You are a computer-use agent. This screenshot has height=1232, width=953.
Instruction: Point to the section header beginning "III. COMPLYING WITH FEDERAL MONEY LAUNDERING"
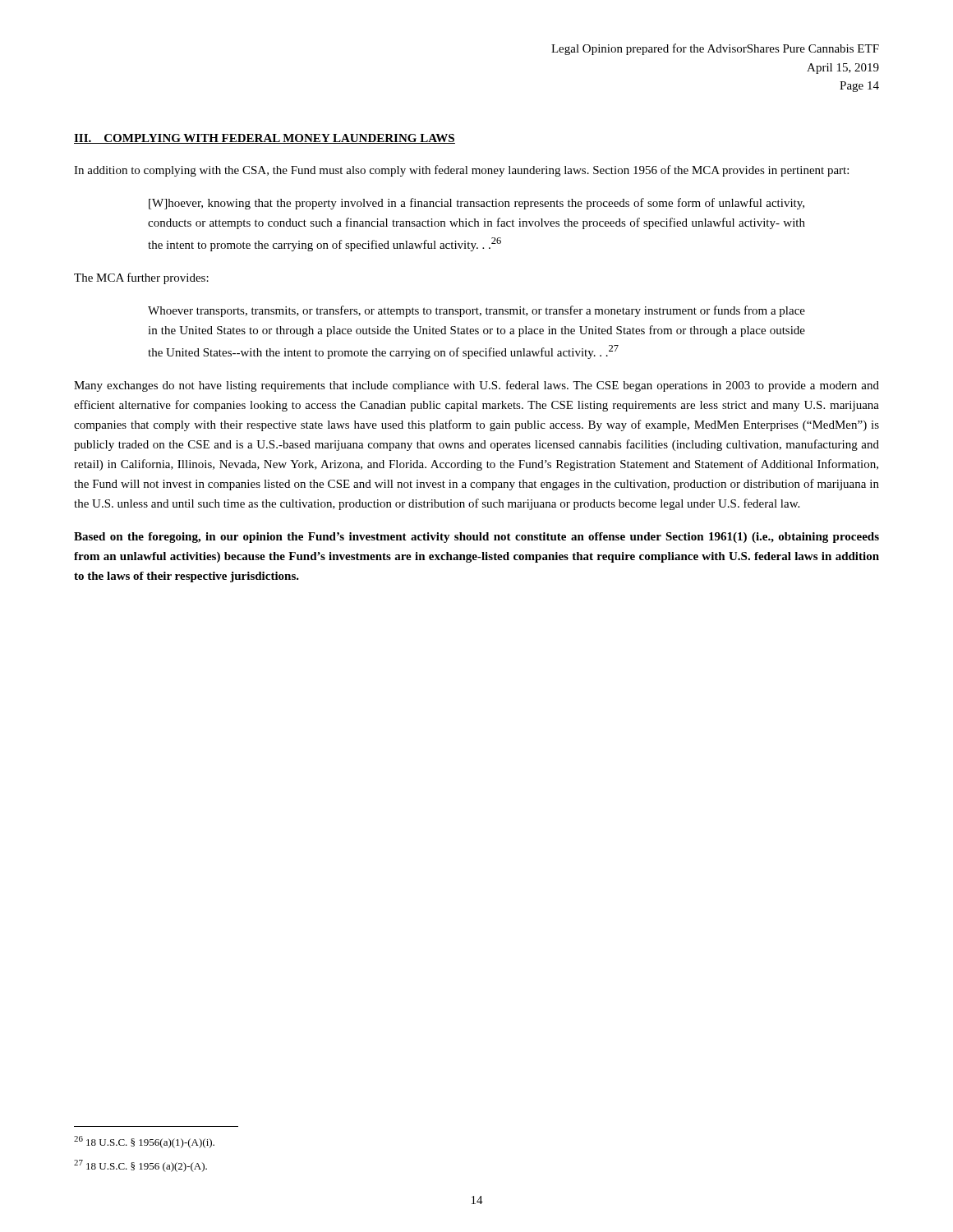(264, 138)
